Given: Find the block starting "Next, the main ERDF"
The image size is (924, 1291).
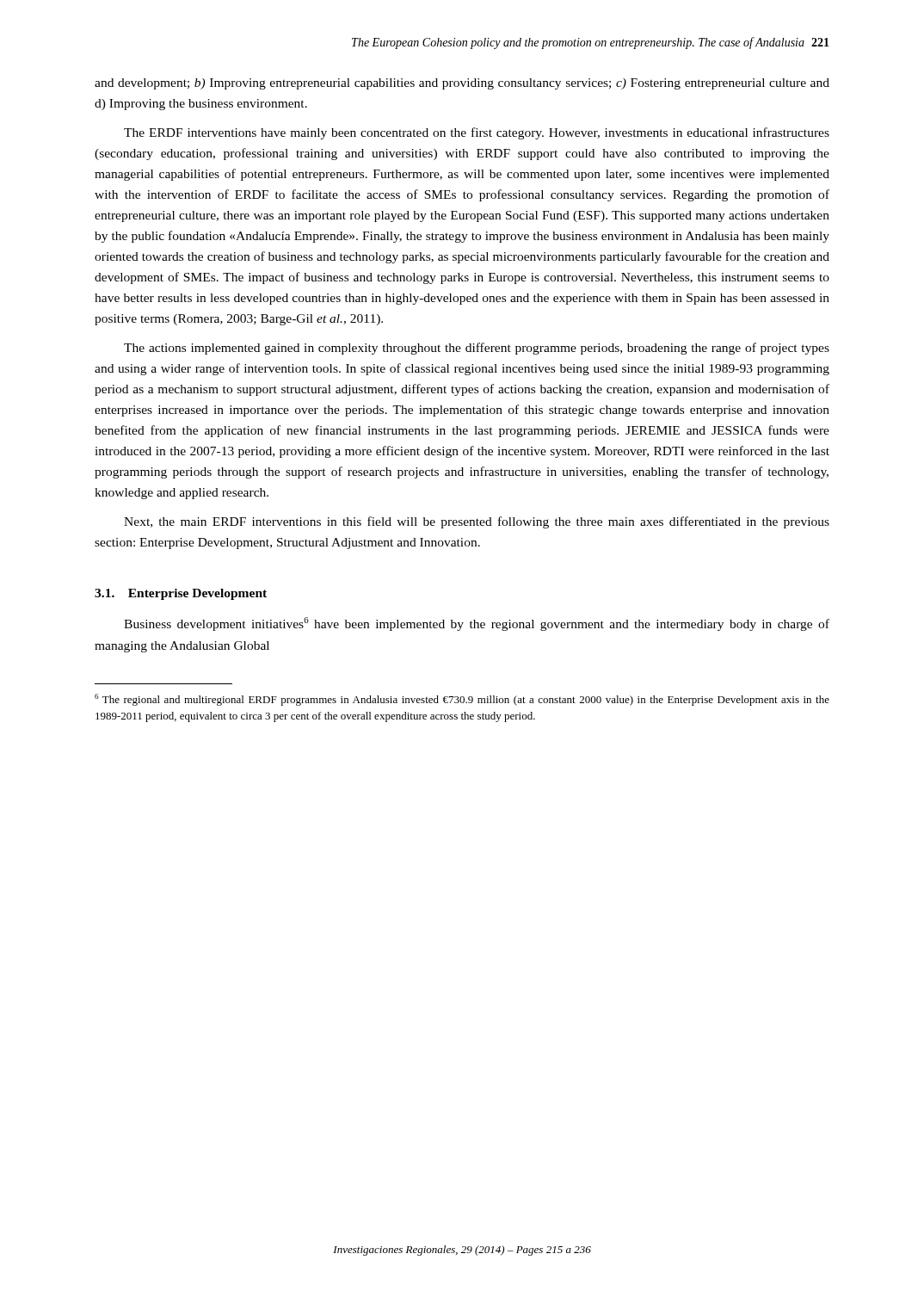Looking at the screenshot, I should tap(462, 532).
